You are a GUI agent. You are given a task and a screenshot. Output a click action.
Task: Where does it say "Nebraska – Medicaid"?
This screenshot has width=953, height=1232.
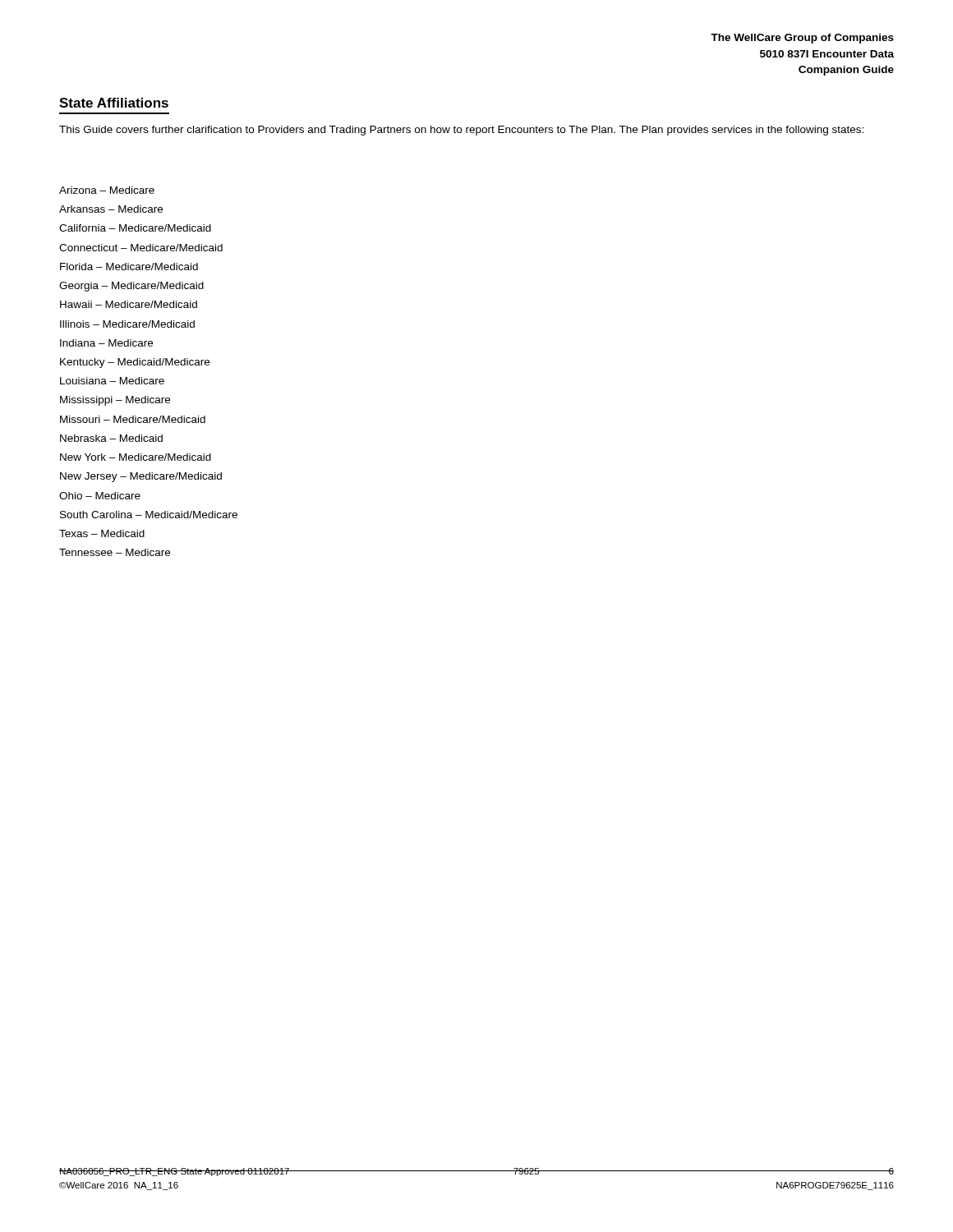tap(111, 438)
